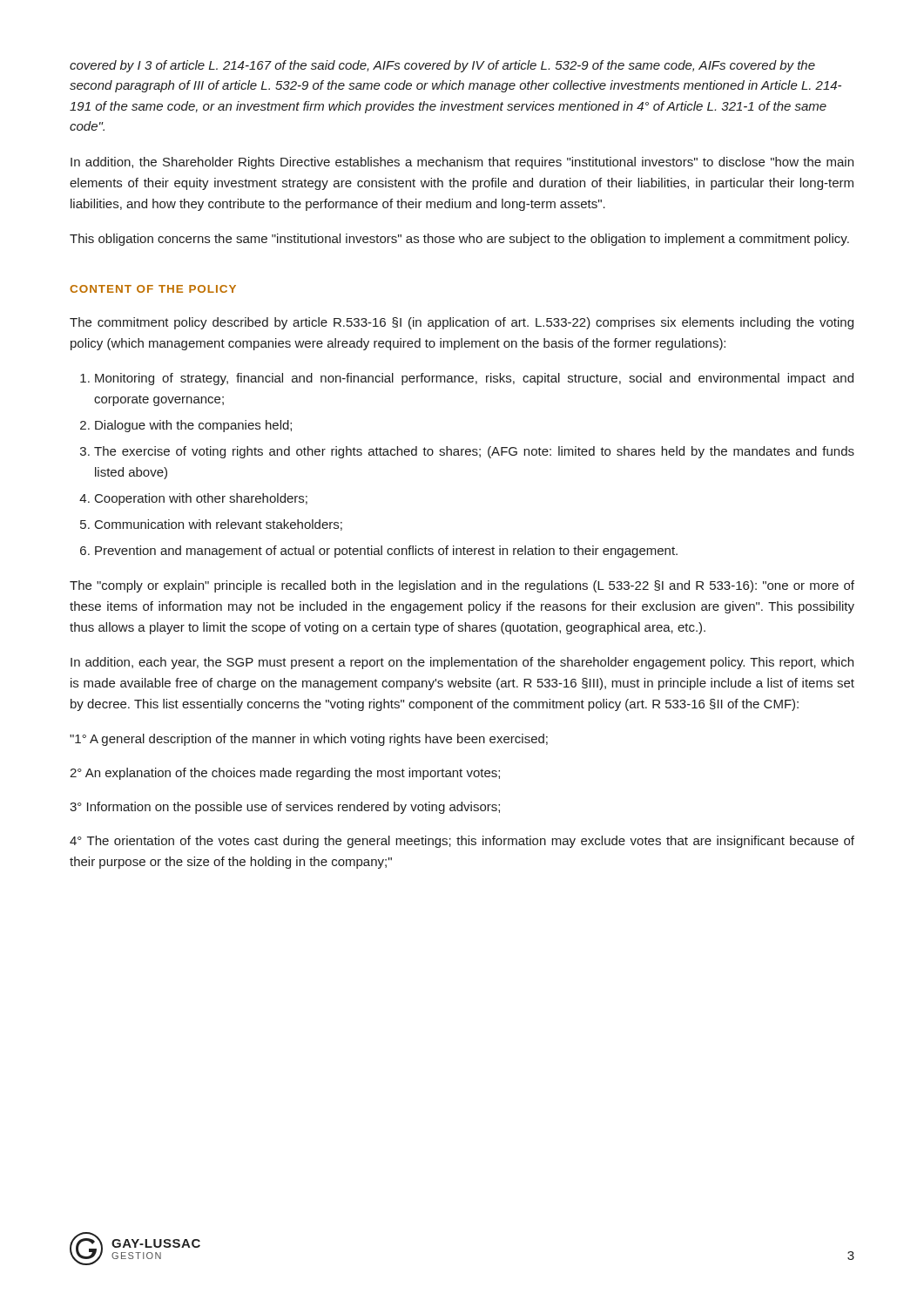
Task: Click on the text block with the text "4° The orientation"
Action: tap(462, 852)
